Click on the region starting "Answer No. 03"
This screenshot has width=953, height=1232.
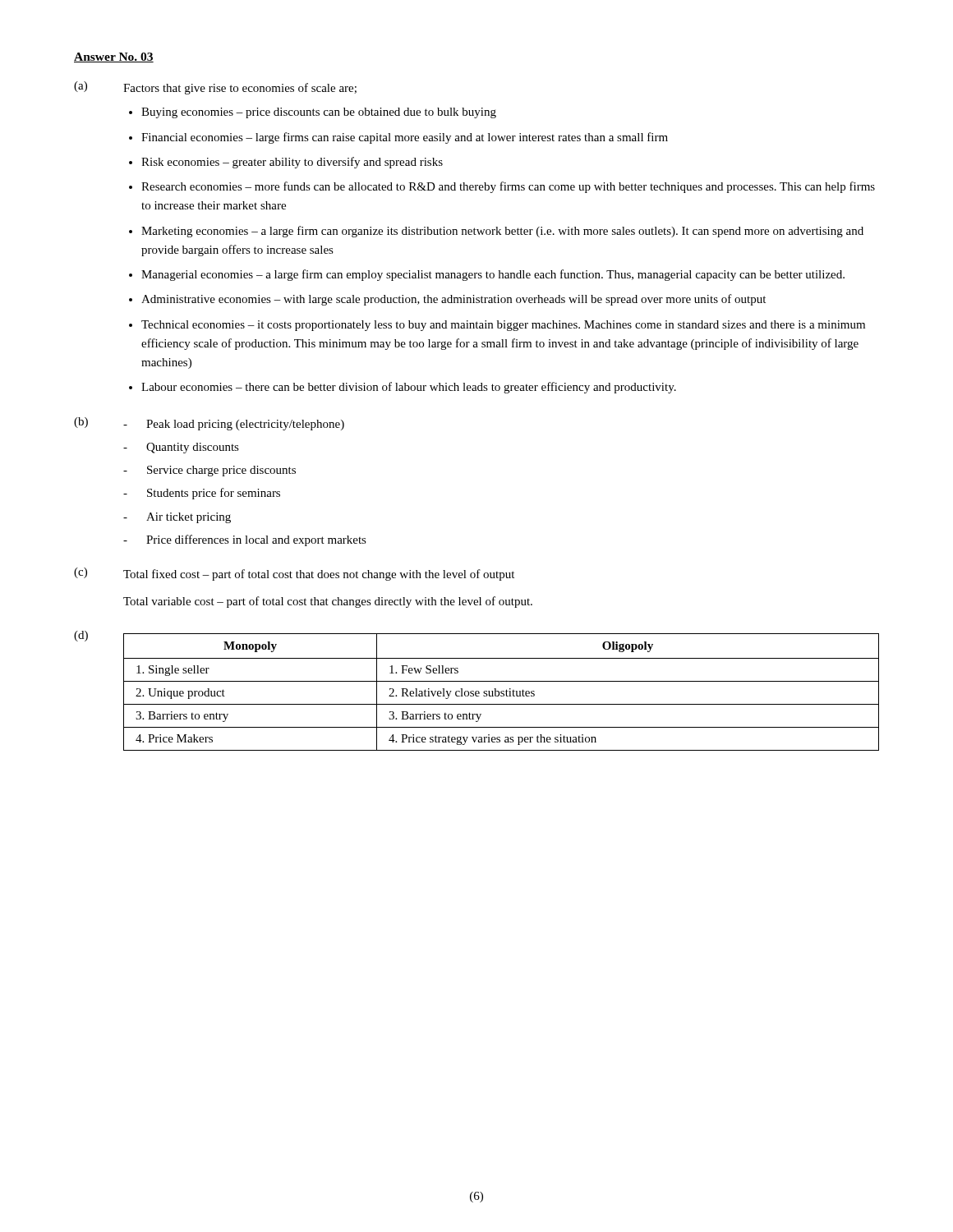coord(114,56)
